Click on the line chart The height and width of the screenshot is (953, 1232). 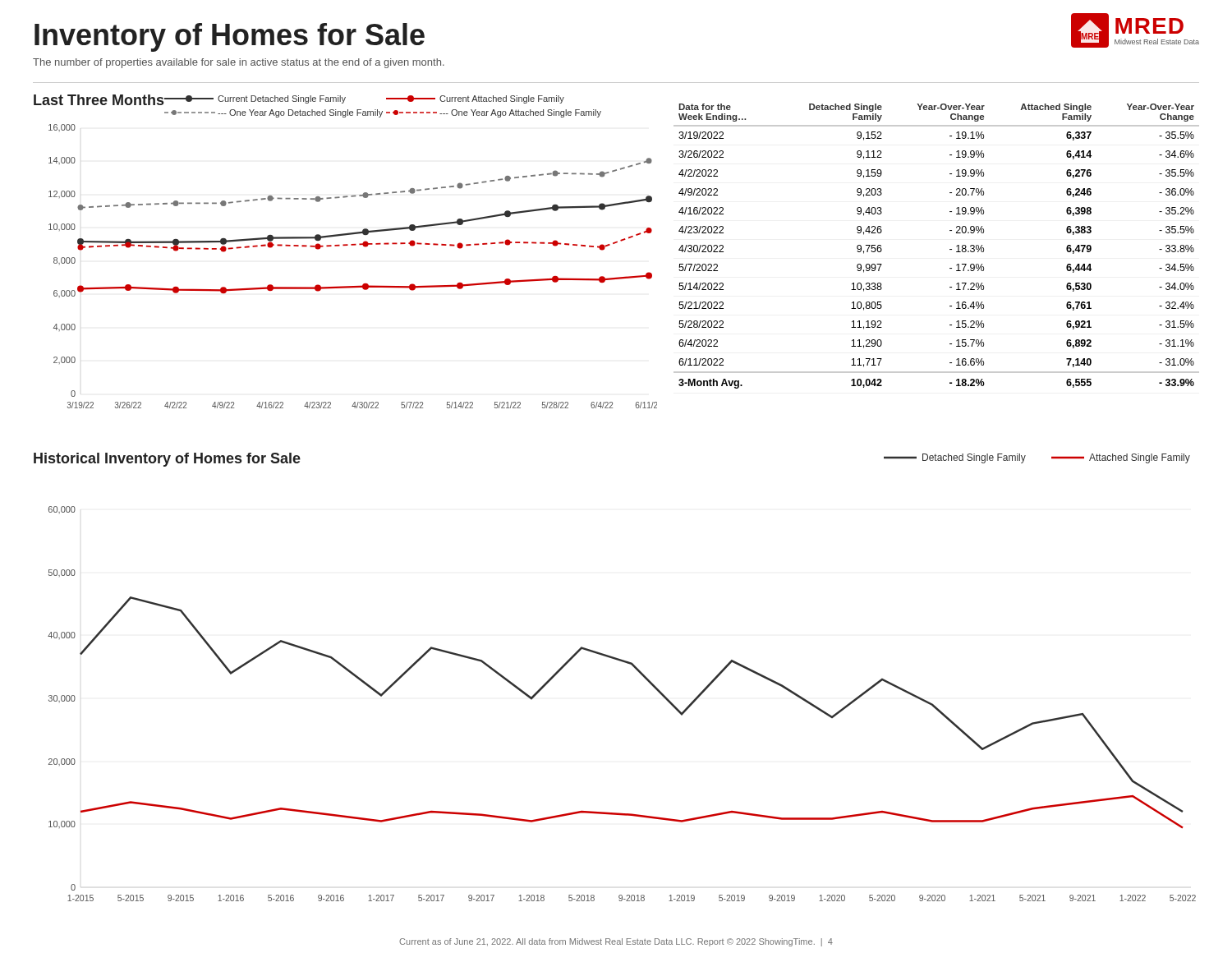click(345, 261)
